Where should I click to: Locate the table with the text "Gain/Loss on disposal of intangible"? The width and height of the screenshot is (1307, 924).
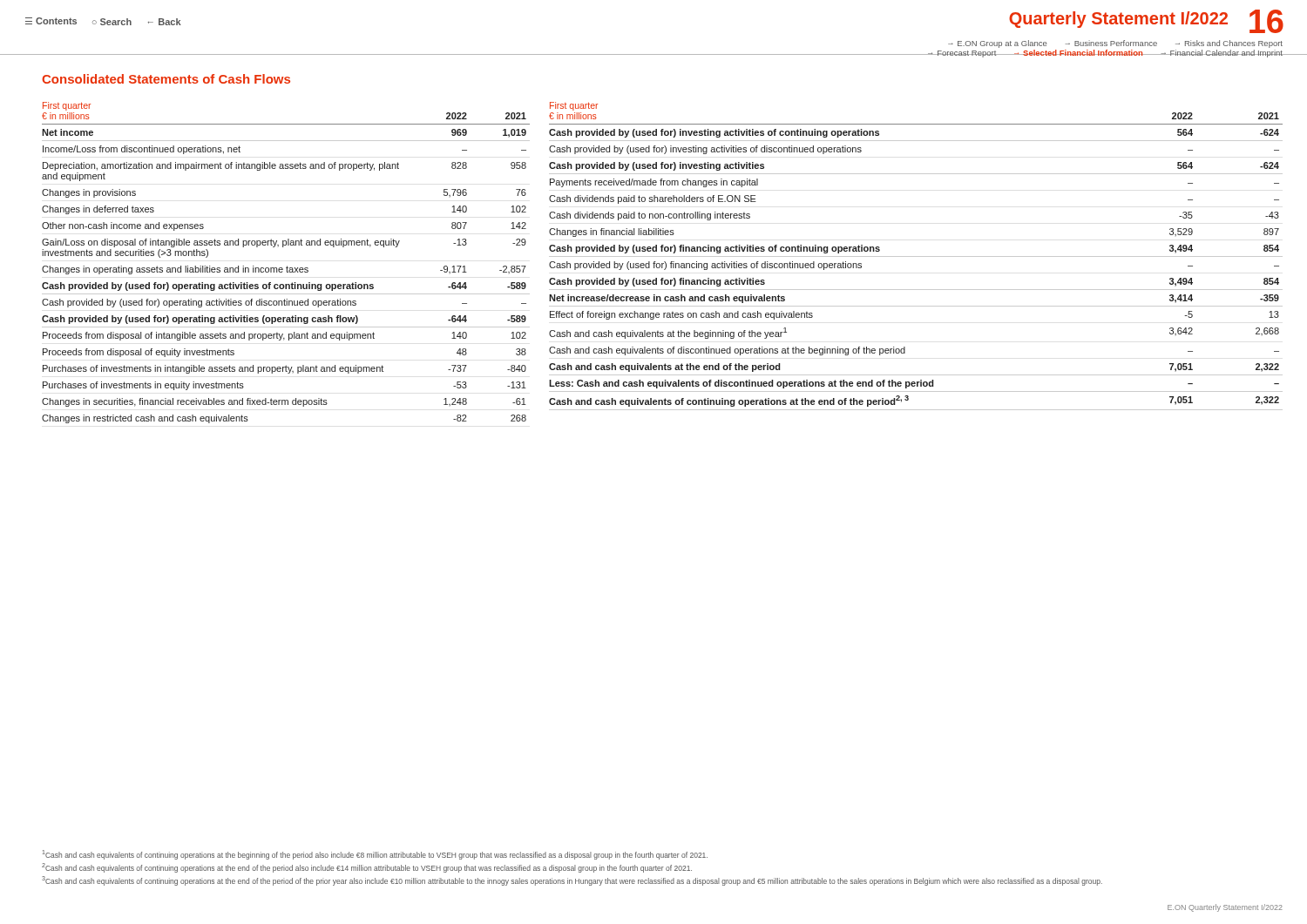286,262
